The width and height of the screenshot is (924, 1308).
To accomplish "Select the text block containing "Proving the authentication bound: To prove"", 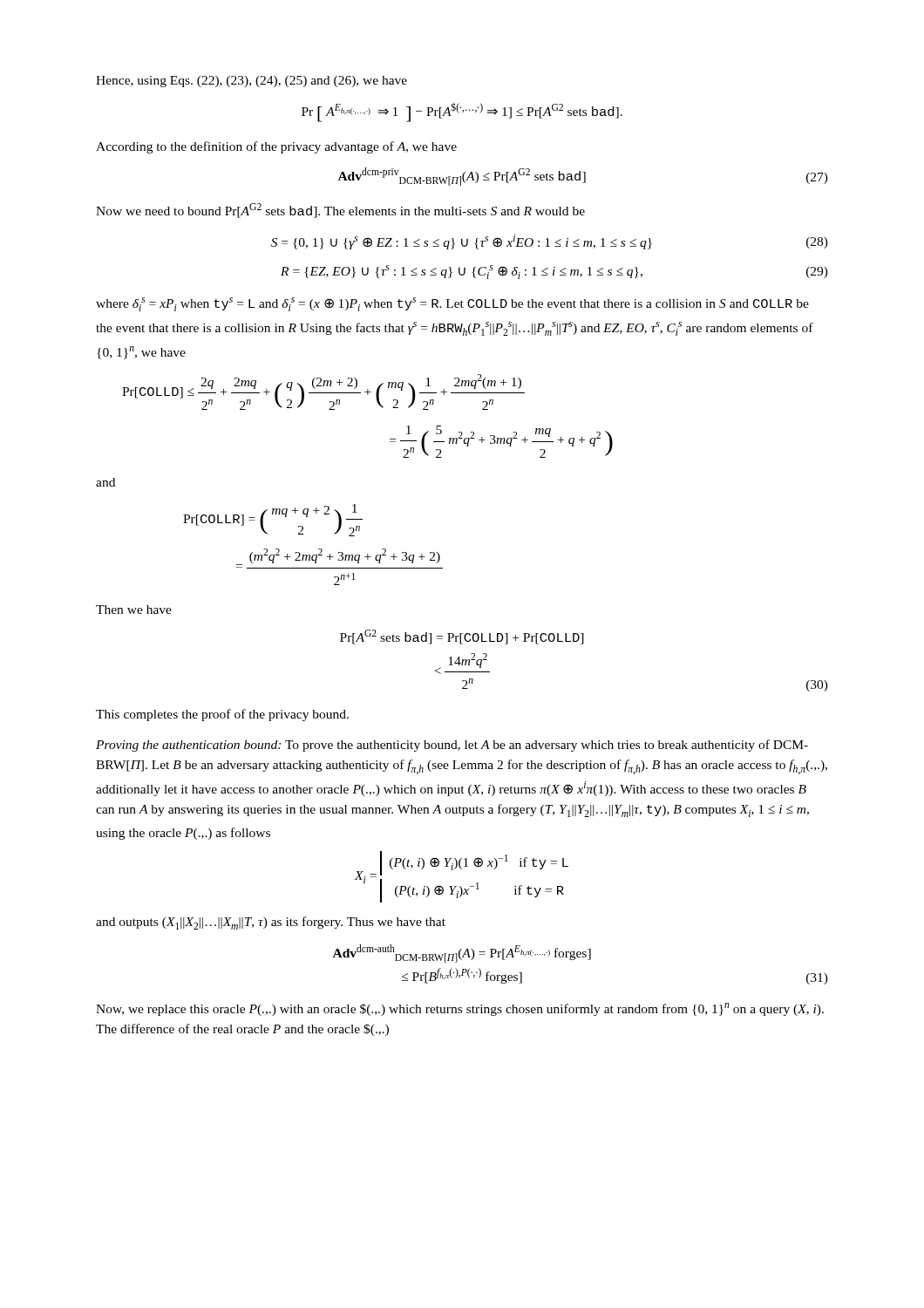I will (x=462, y=788).
